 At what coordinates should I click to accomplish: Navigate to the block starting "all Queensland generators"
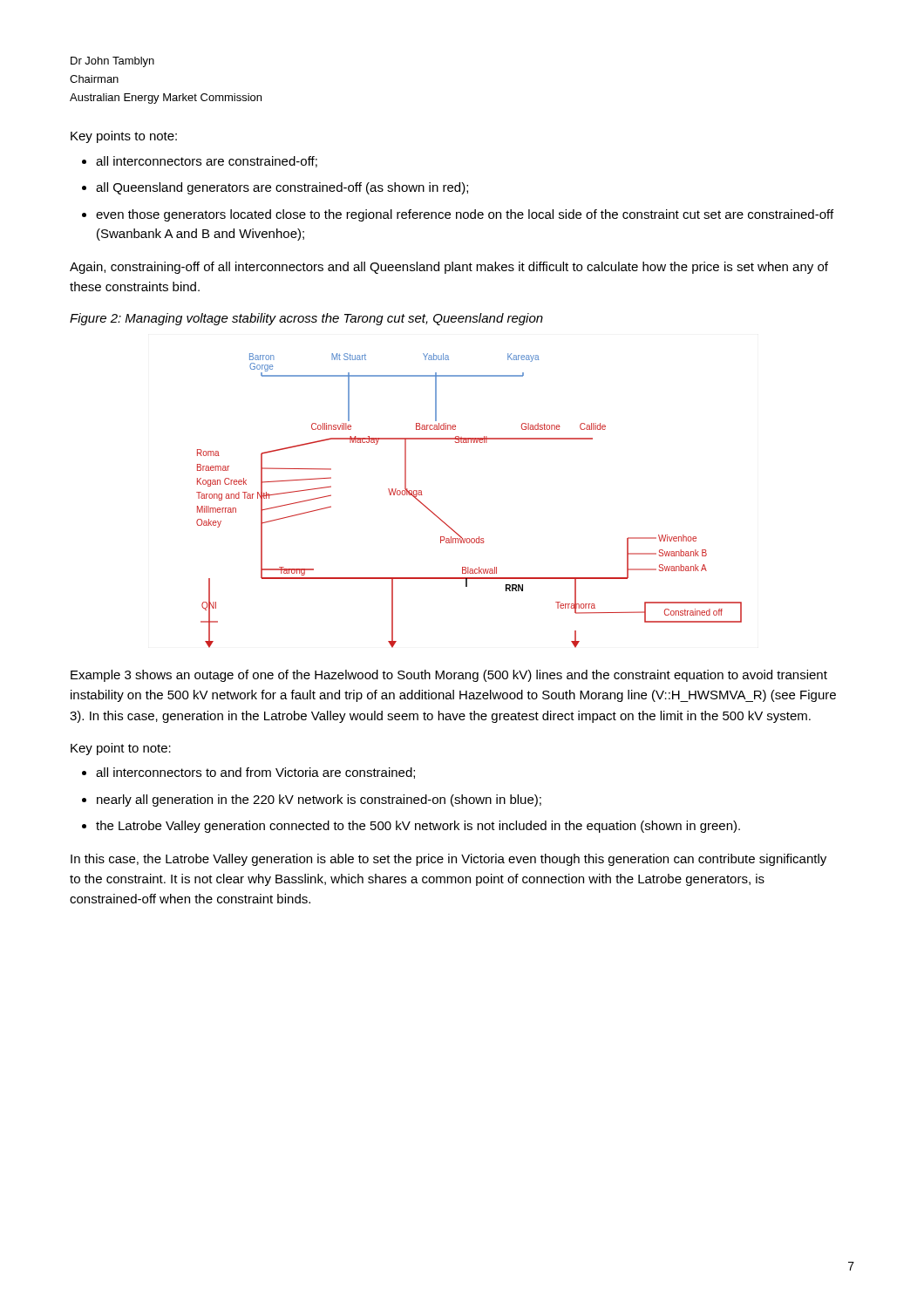click(283, 187)
